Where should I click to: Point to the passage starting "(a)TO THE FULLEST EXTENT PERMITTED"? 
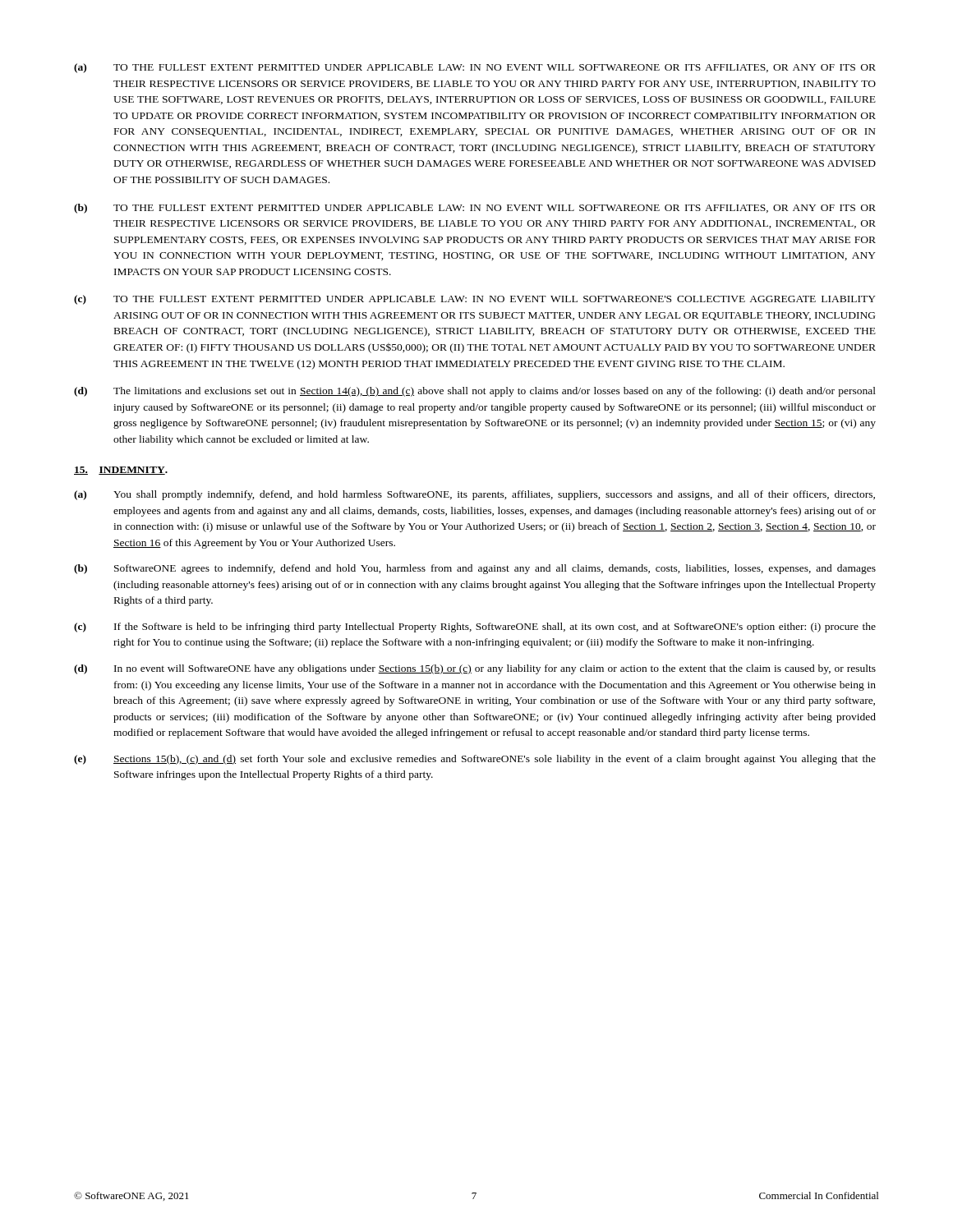(x=476, y=123)
